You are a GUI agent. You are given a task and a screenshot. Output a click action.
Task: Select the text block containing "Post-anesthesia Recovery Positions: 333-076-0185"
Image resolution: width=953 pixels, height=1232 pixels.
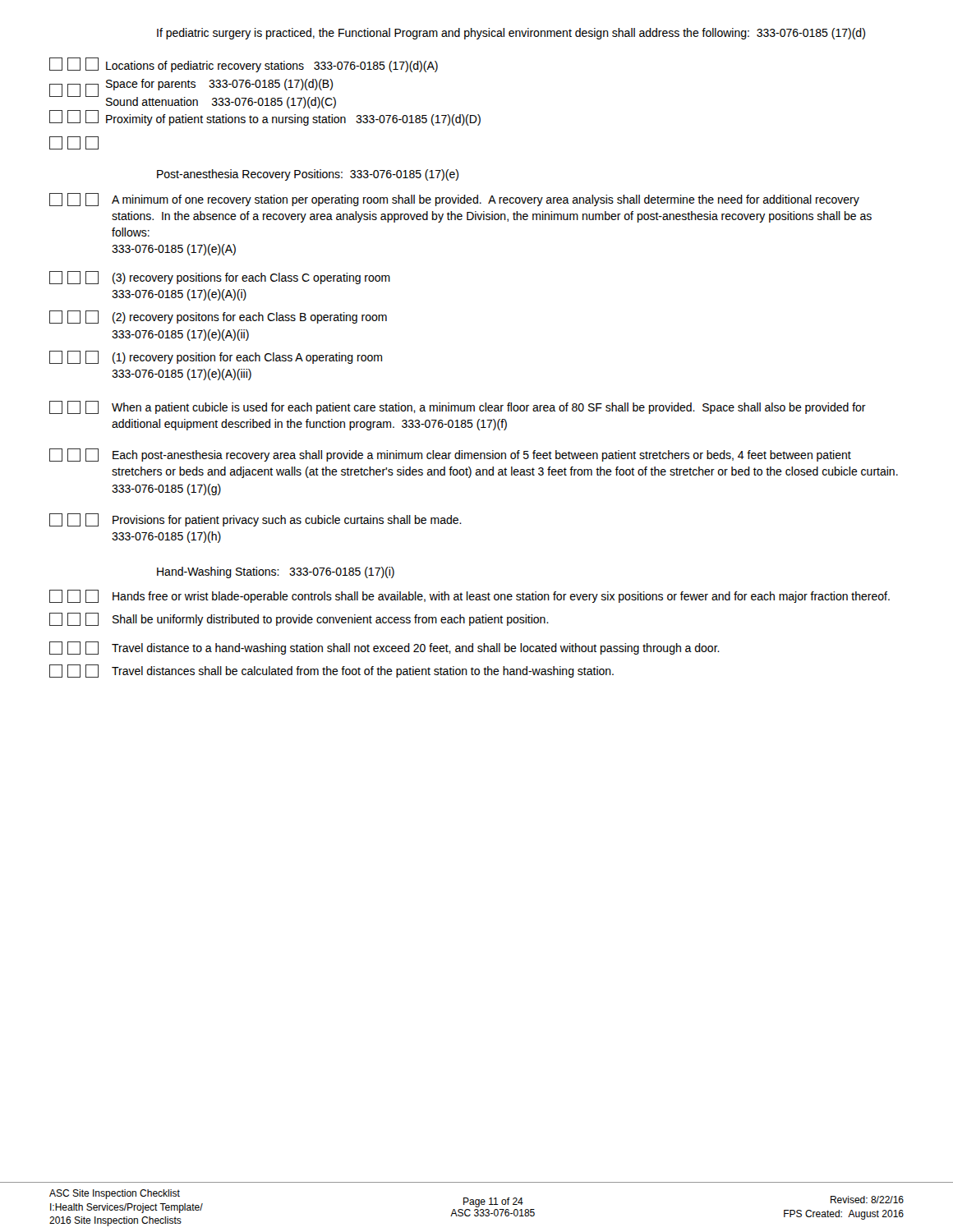point(308,174)
